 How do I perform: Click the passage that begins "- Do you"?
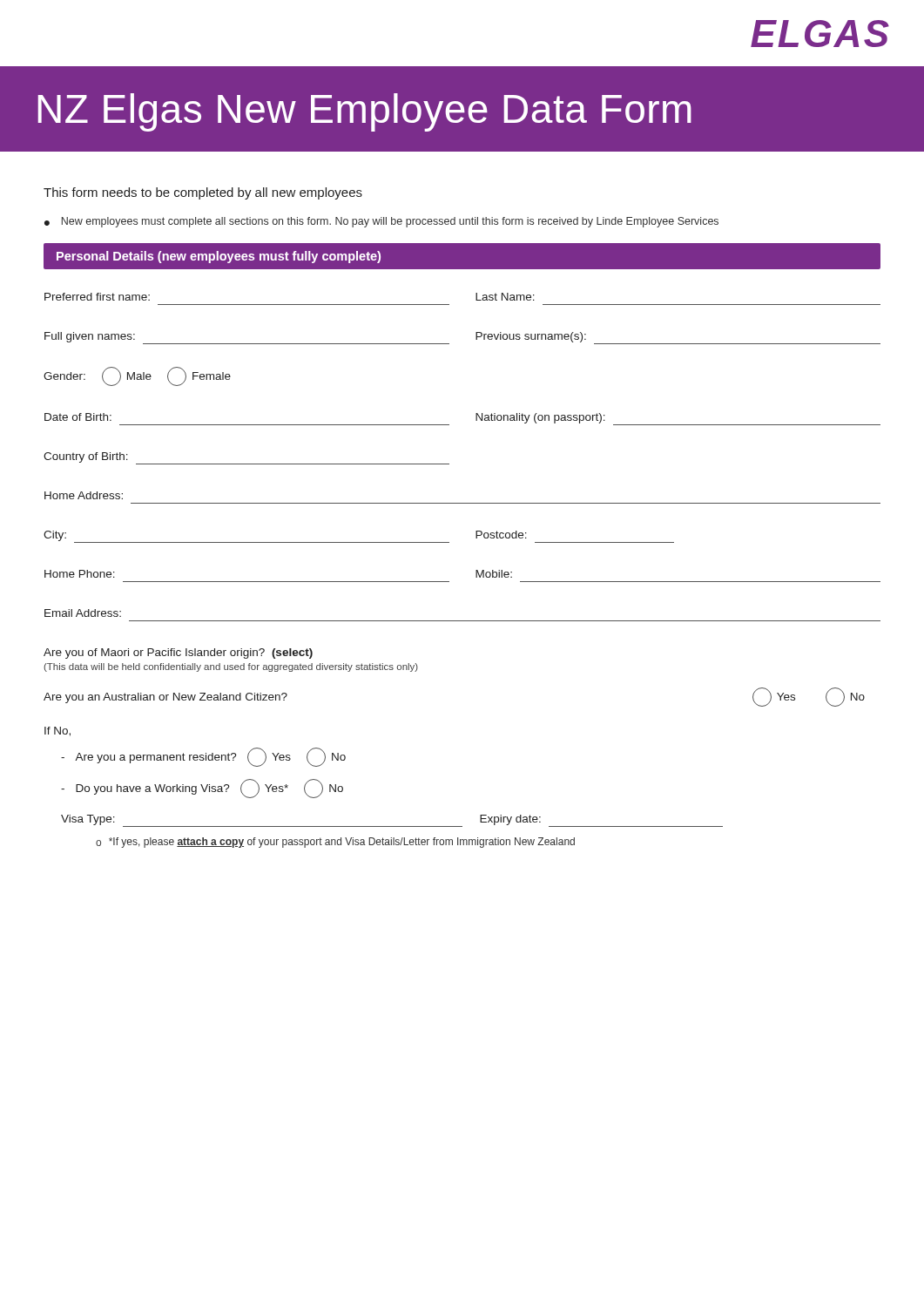coord(202,788)
